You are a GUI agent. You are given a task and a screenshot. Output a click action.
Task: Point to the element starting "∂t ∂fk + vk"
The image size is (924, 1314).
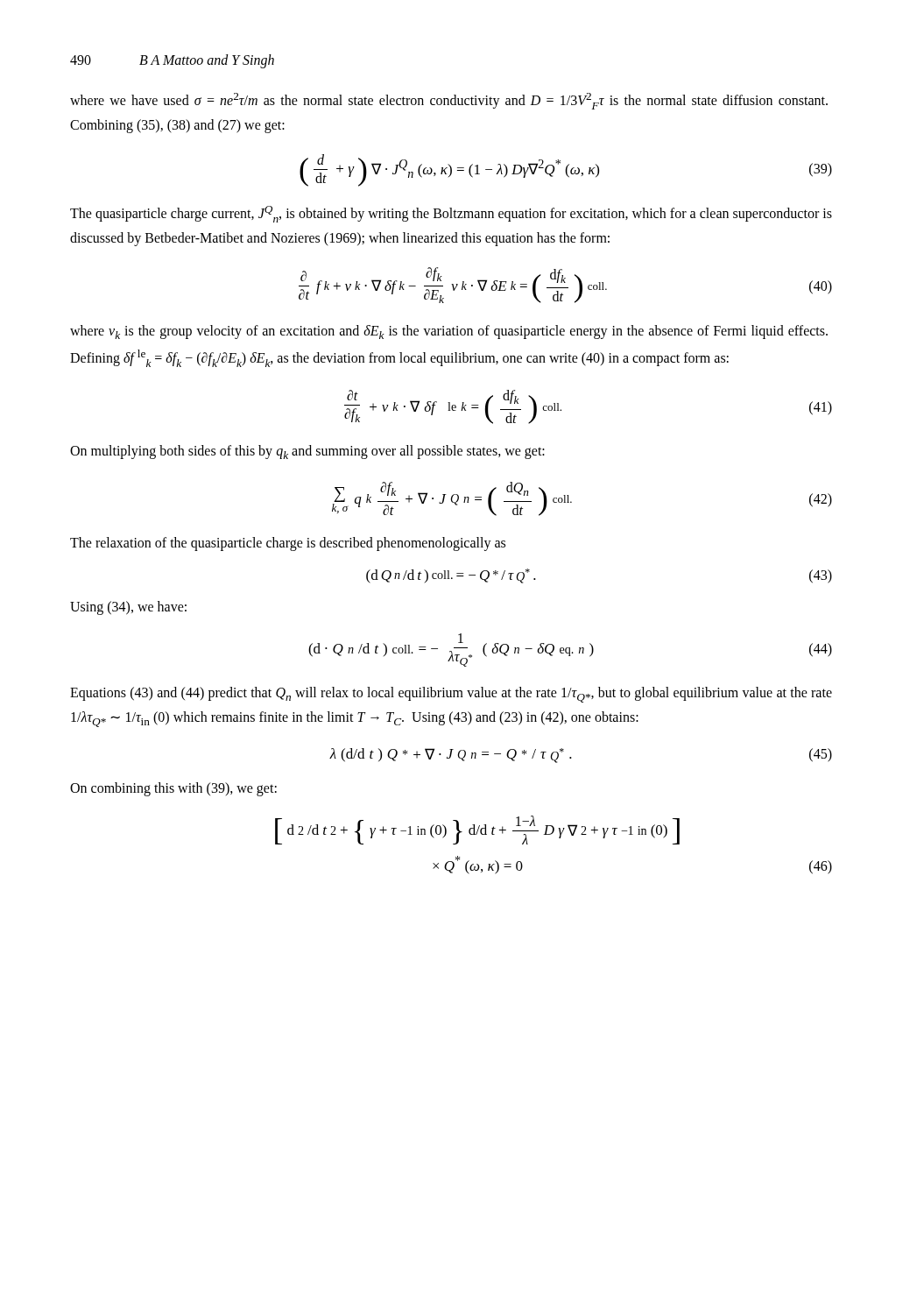tap(451, 407)
